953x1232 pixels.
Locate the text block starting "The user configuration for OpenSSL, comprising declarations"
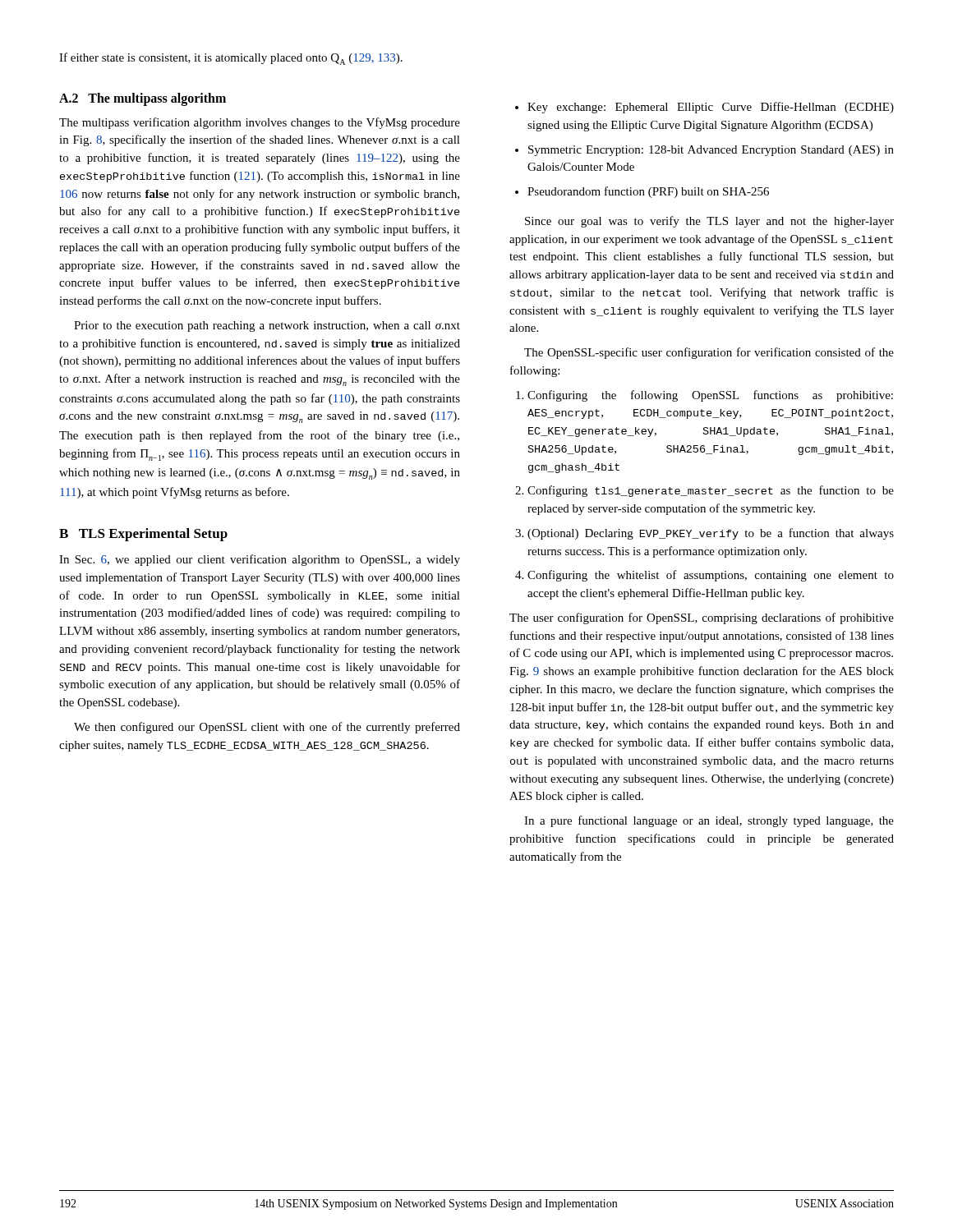tap(702, 707)
